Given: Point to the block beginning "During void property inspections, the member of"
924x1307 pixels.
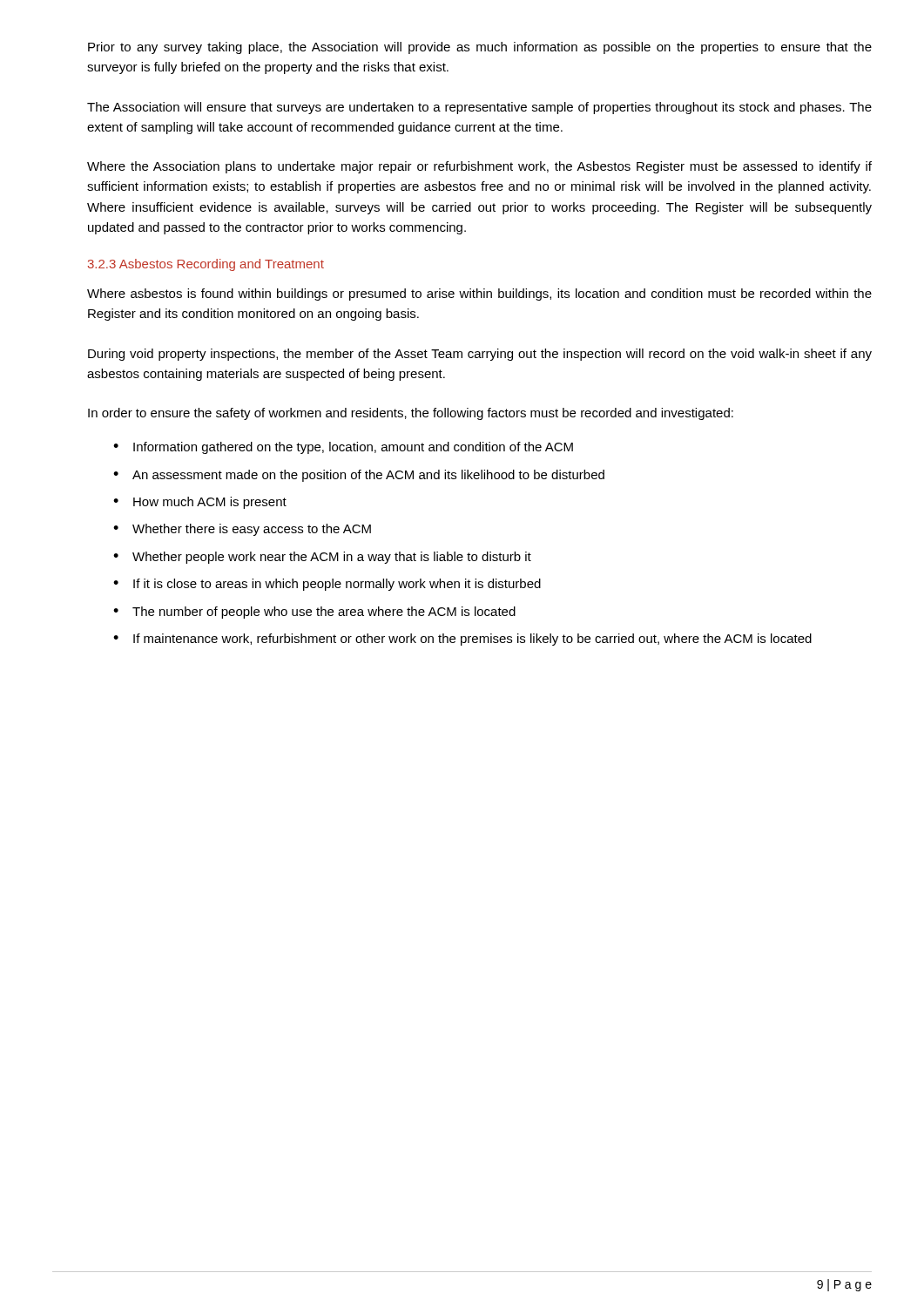Looking at the screenshot, I should (x=479, y=363).
